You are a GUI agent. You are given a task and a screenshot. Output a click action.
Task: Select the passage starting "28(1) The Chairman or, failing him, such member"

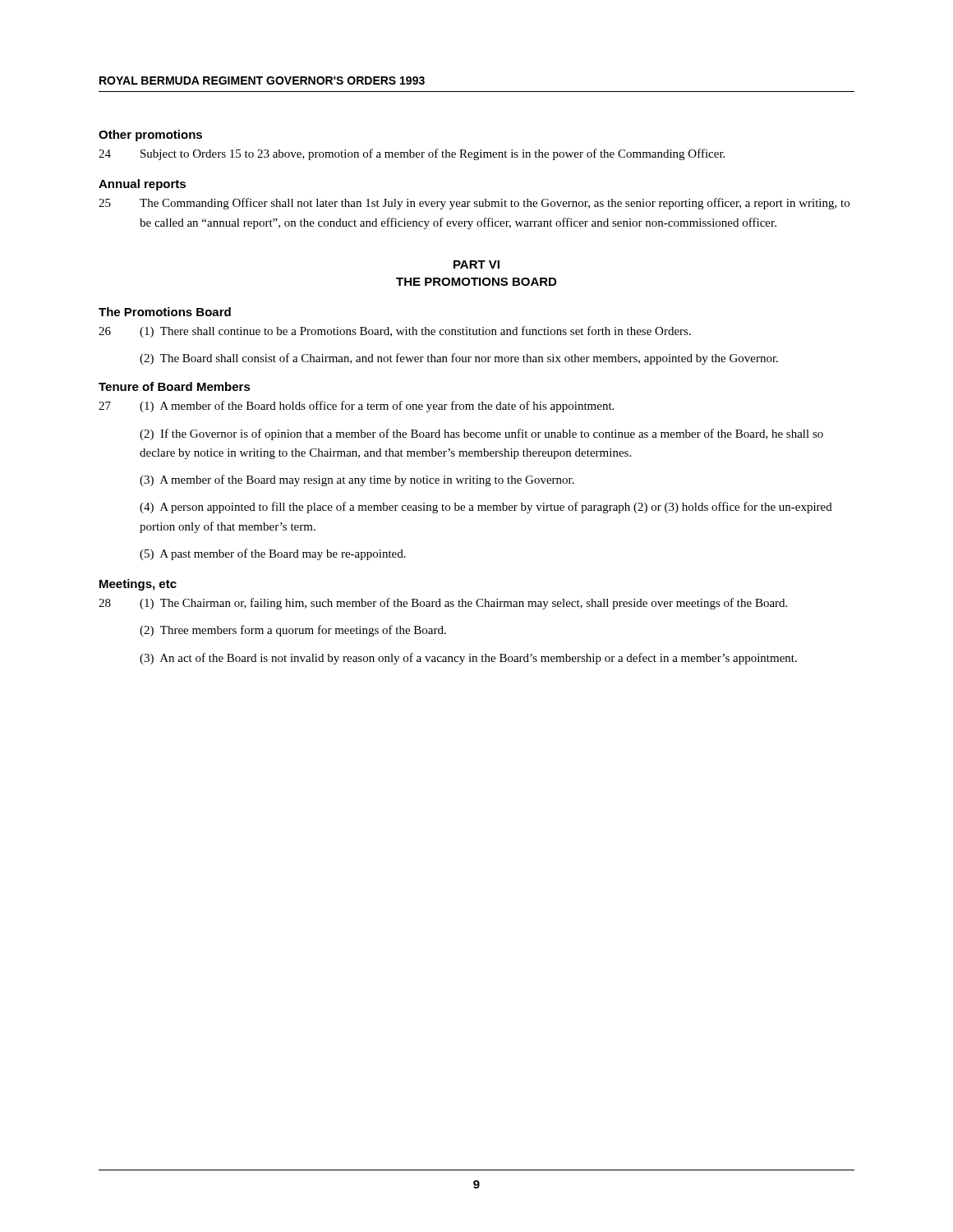476,603
